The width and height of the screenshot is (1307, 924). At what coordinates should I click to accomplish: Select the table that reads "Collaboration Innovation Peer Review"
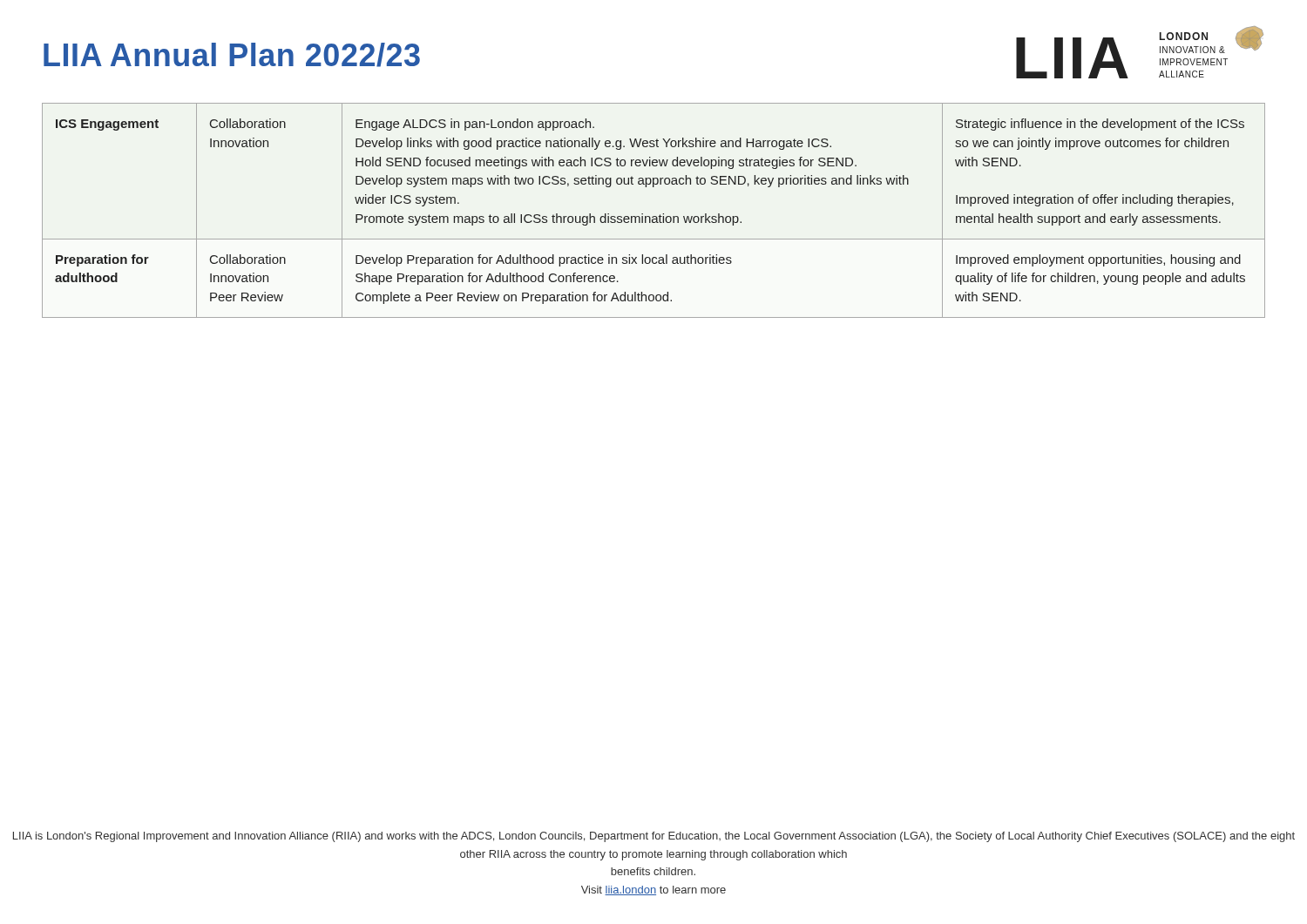click(654, 210)
